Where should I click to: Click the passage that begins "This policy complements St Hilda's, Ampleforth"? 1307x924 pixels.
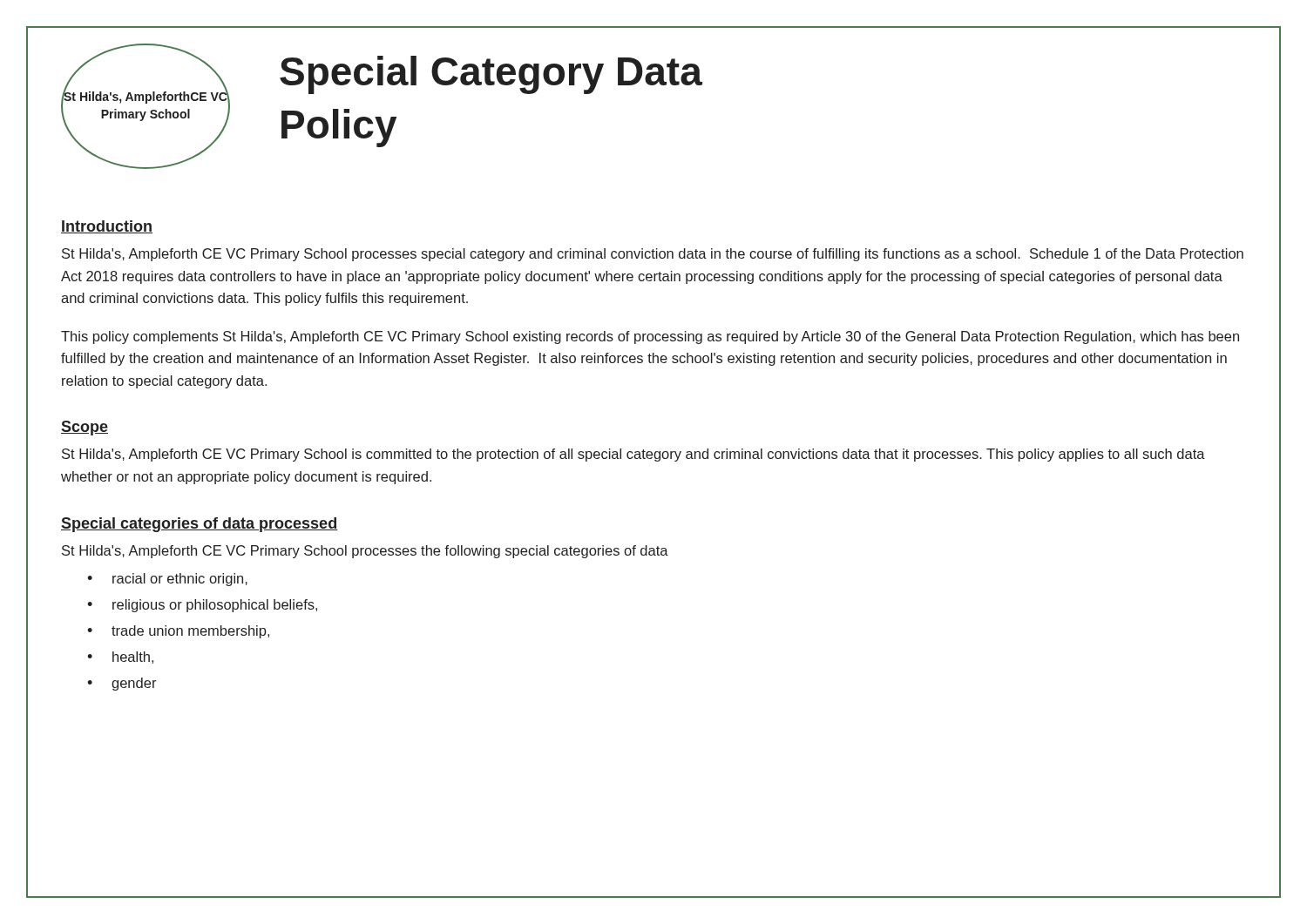click(x=651, y=358)
